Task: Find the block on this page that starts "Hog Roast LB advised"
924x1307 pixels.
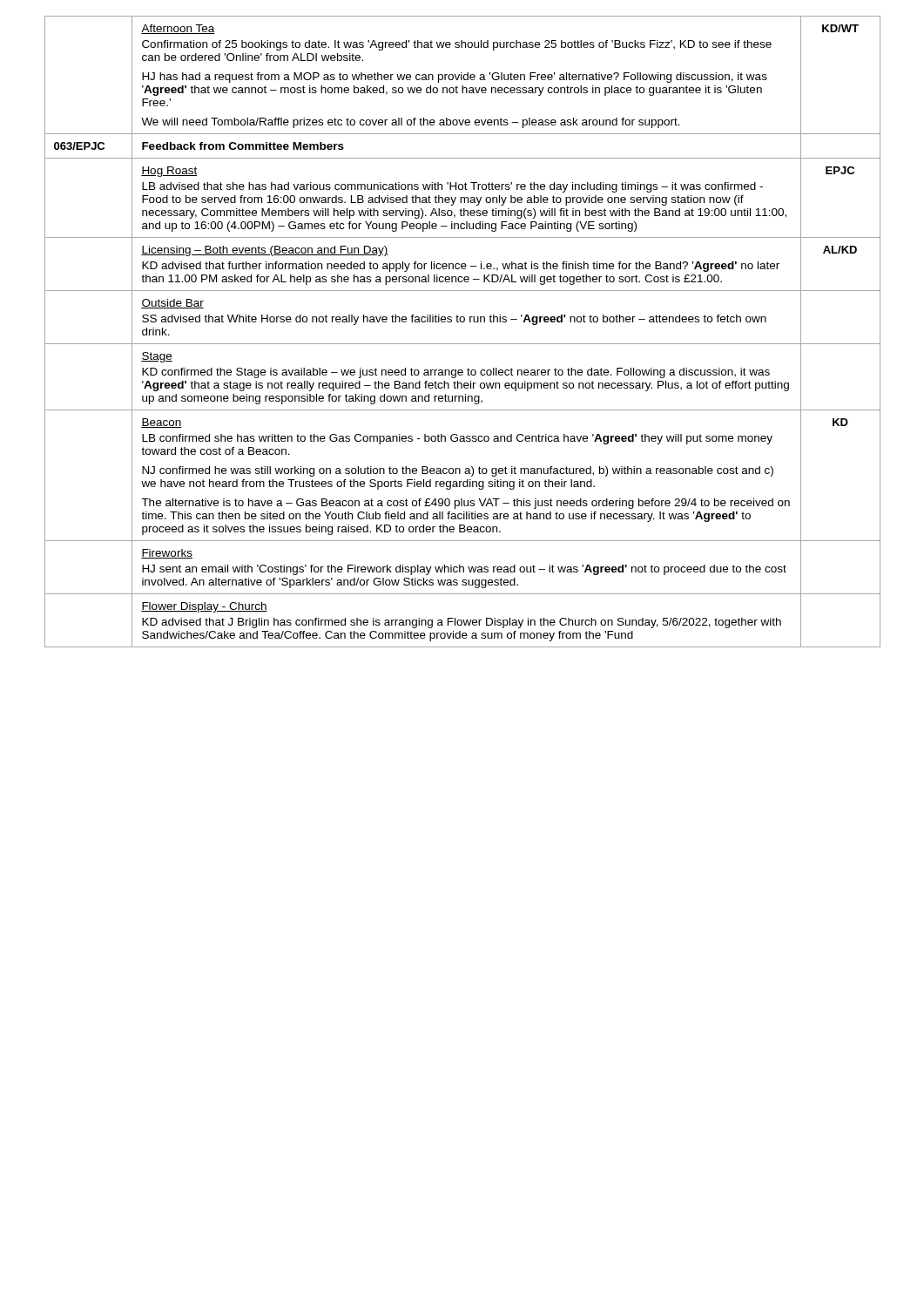Action: 466,198
